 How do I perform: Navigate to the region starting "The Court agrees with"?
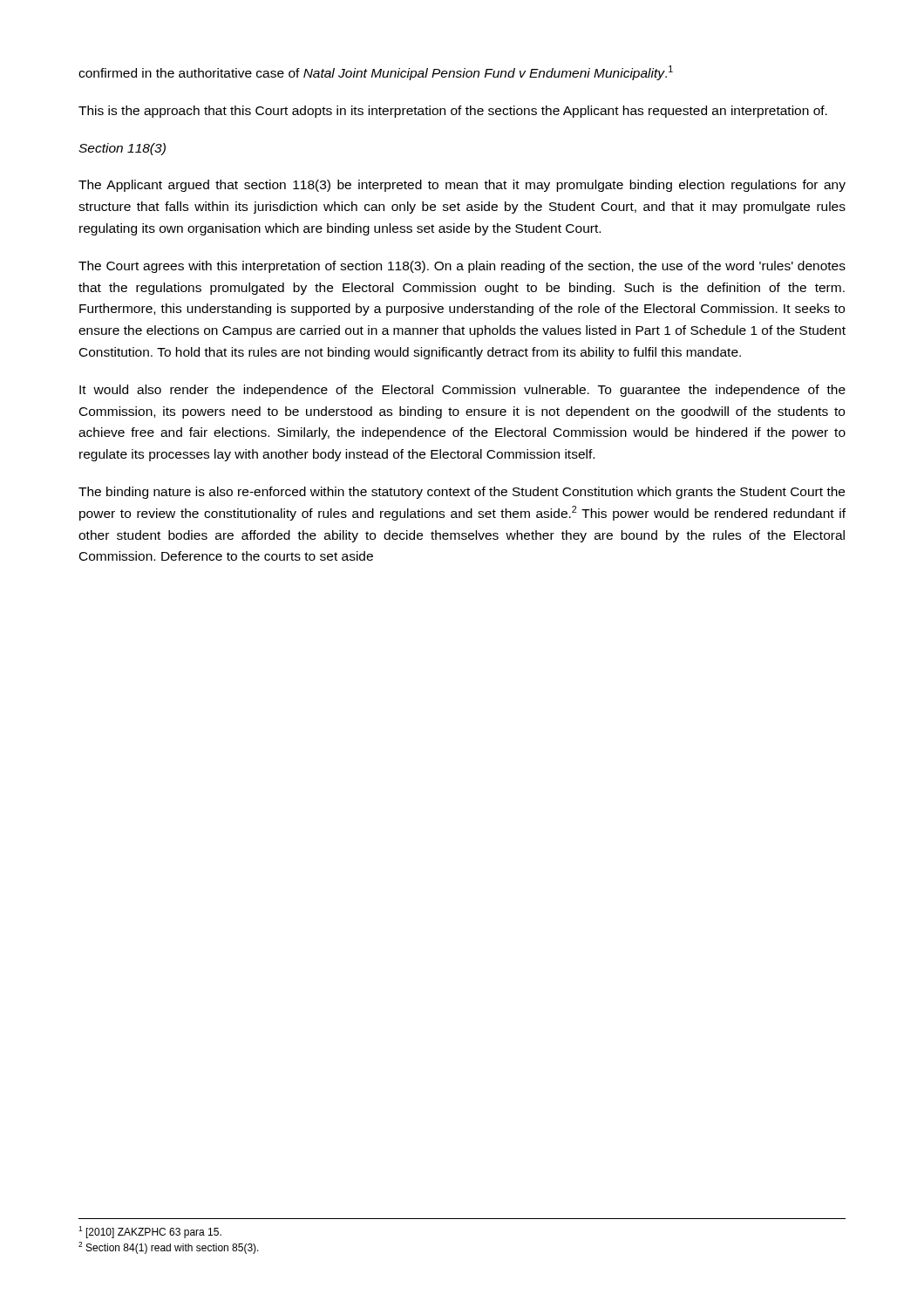click(x=462, y=309)
